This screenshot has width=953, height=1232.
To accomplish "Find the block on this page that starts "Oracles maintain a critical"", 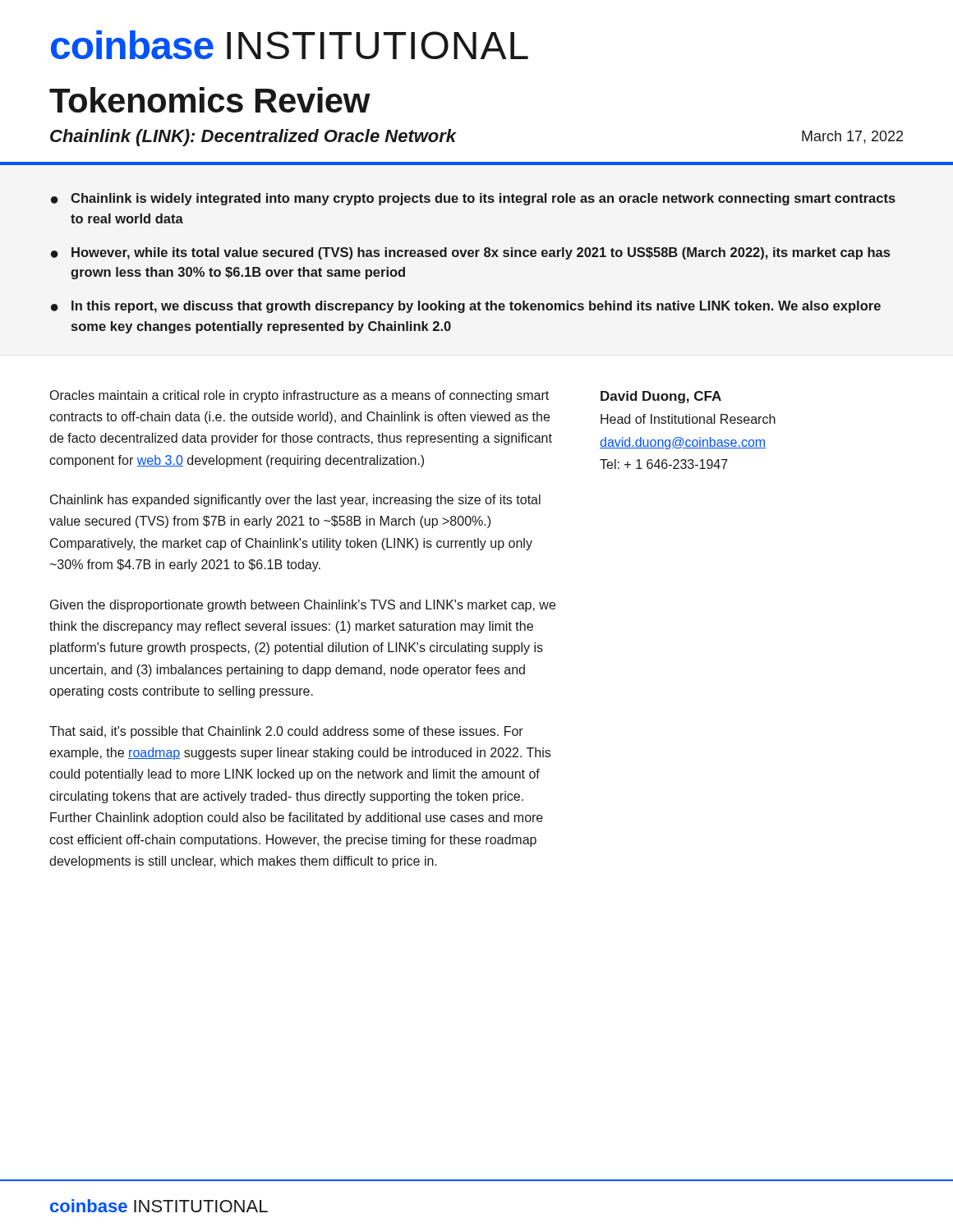I will [x=308, y=629].
